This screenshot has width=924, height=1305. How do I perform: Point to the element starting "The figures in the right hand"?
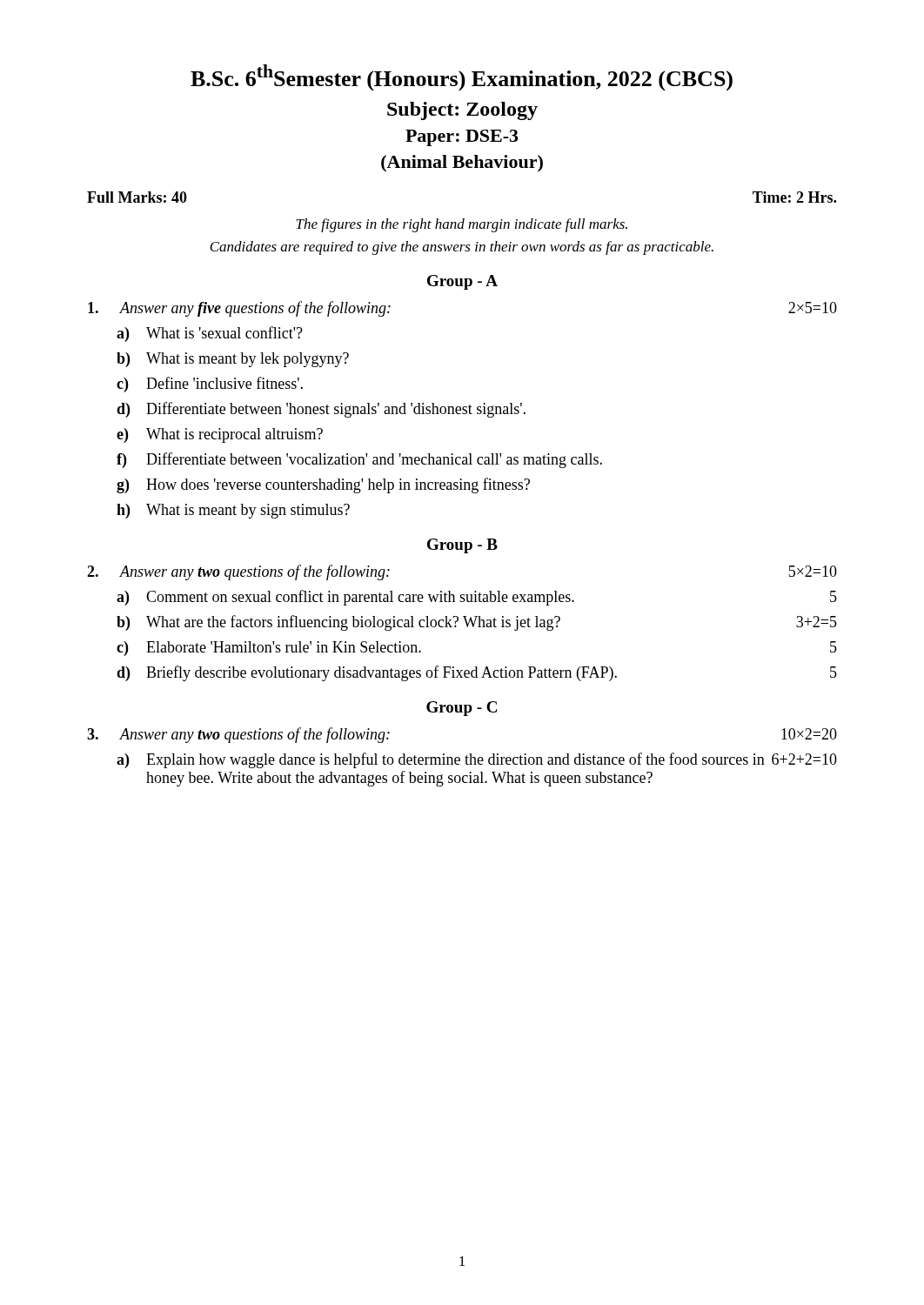tap(462, 224)
